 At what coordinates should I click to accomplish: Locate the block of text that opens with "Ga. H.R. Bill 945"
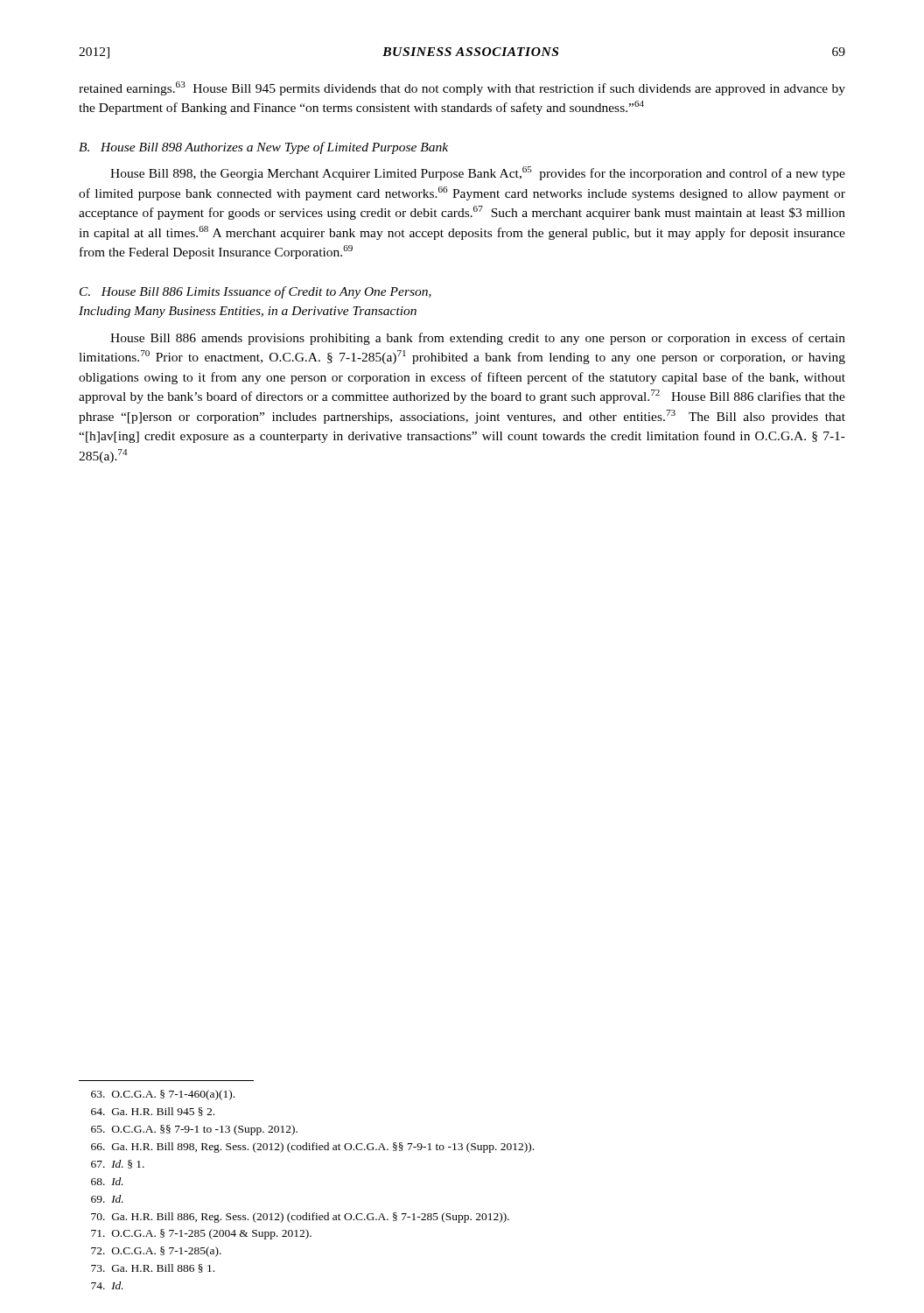click(x=147, y=1111)
